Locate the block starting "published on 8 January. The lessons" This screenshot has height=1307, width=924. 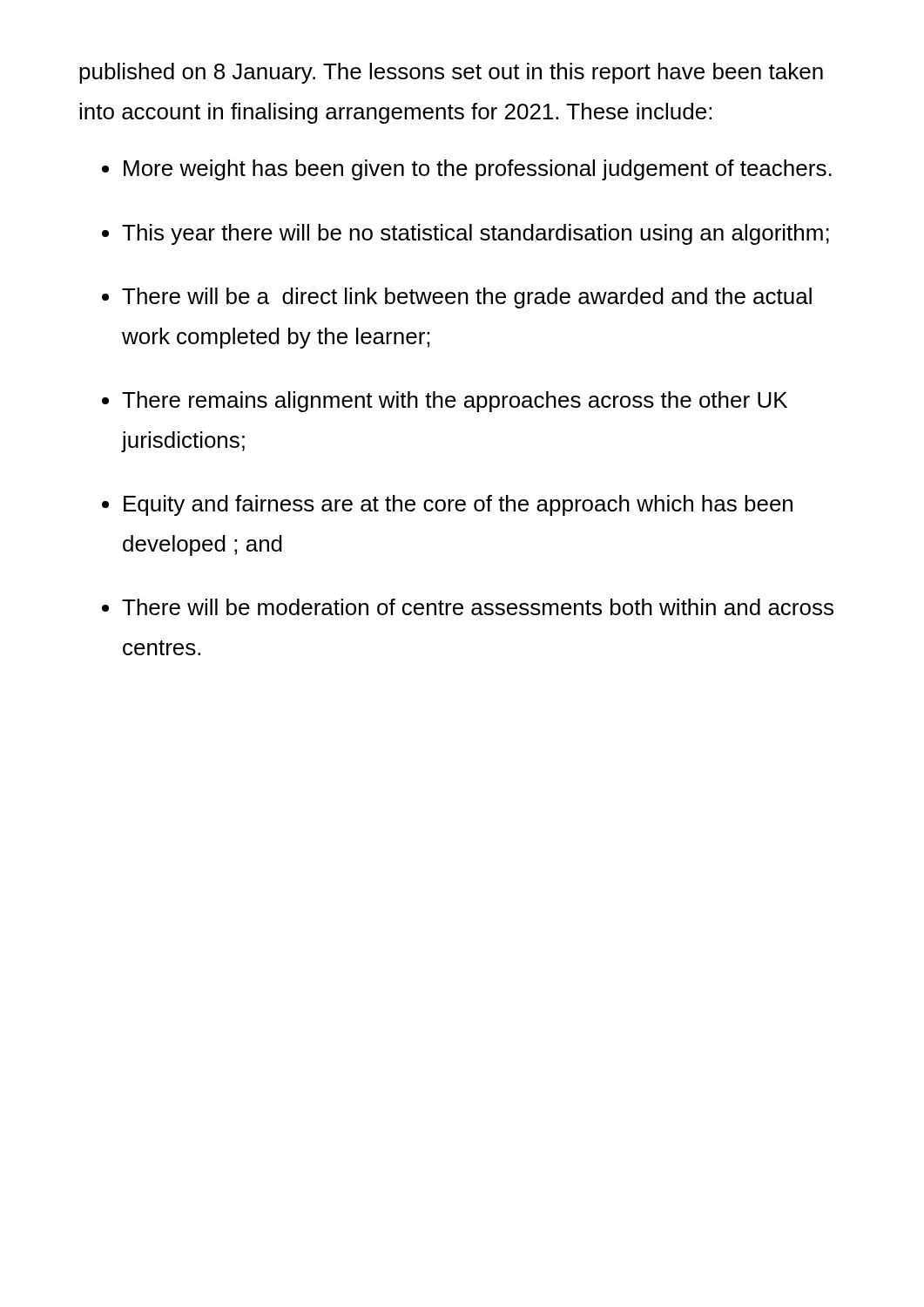[x=451, y=73]
